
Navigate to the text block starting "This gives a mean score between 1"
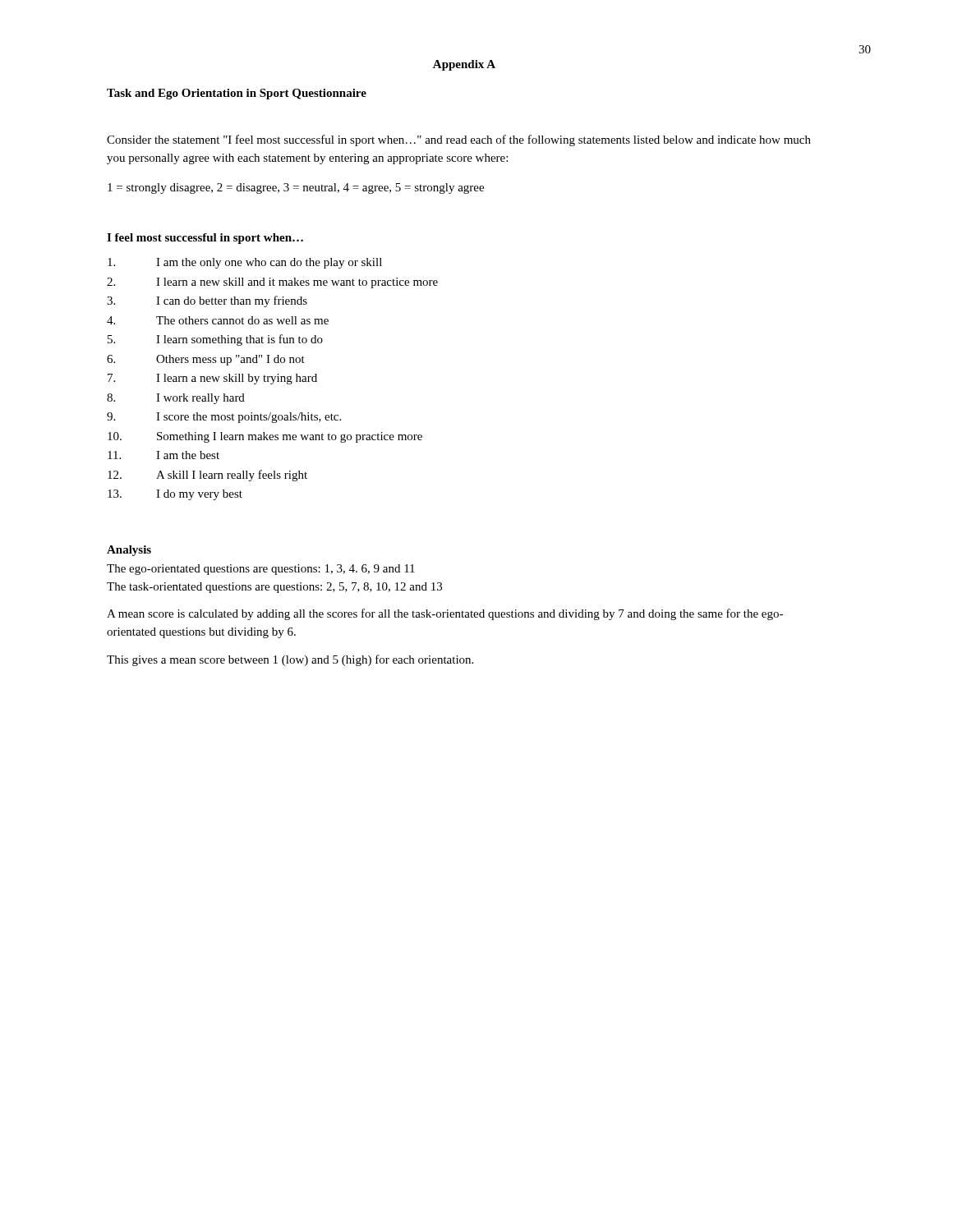click(291, 659)
